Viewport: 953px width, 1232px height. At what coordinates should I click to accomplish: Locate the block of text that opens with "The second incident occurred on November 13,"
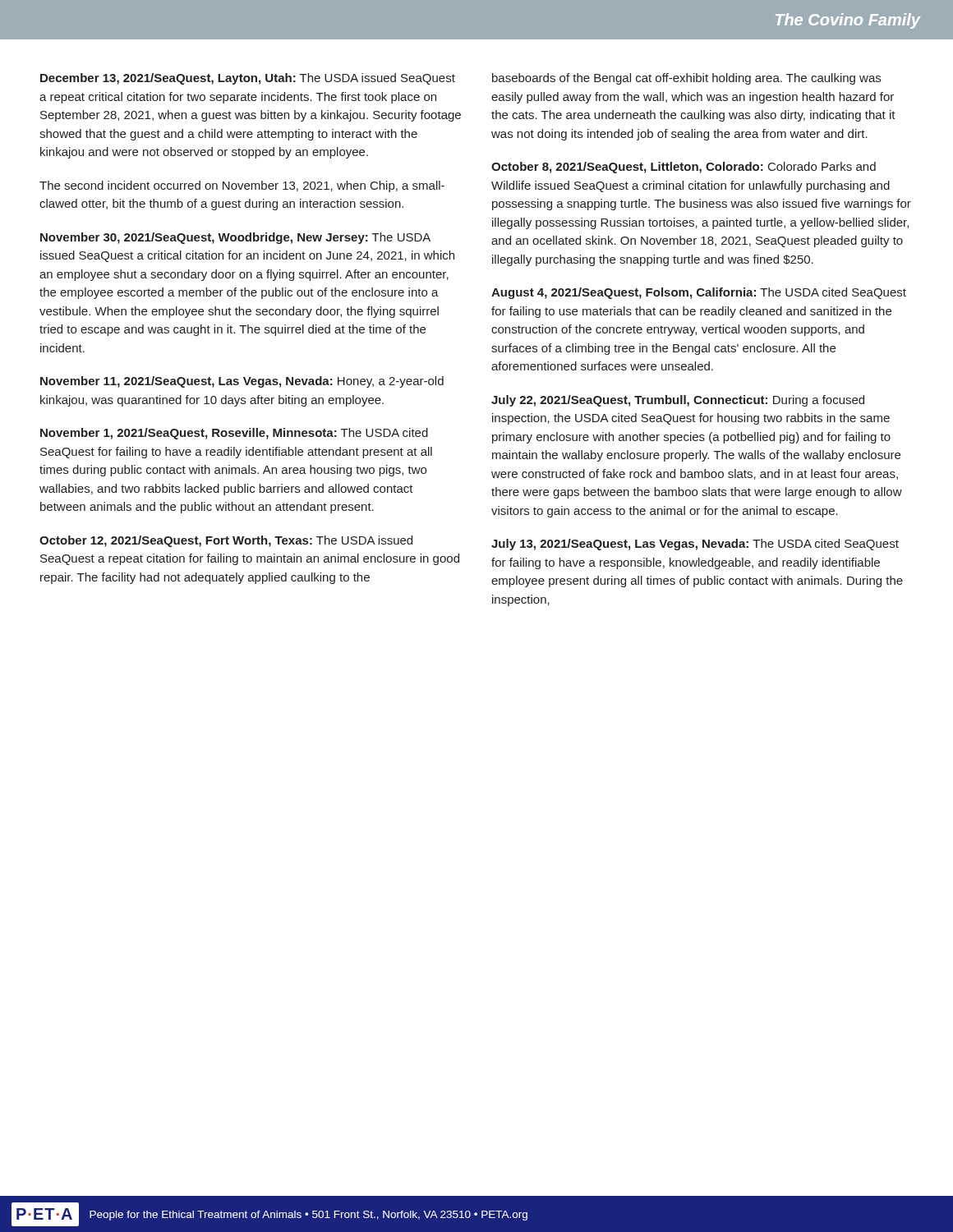point(251,195)
